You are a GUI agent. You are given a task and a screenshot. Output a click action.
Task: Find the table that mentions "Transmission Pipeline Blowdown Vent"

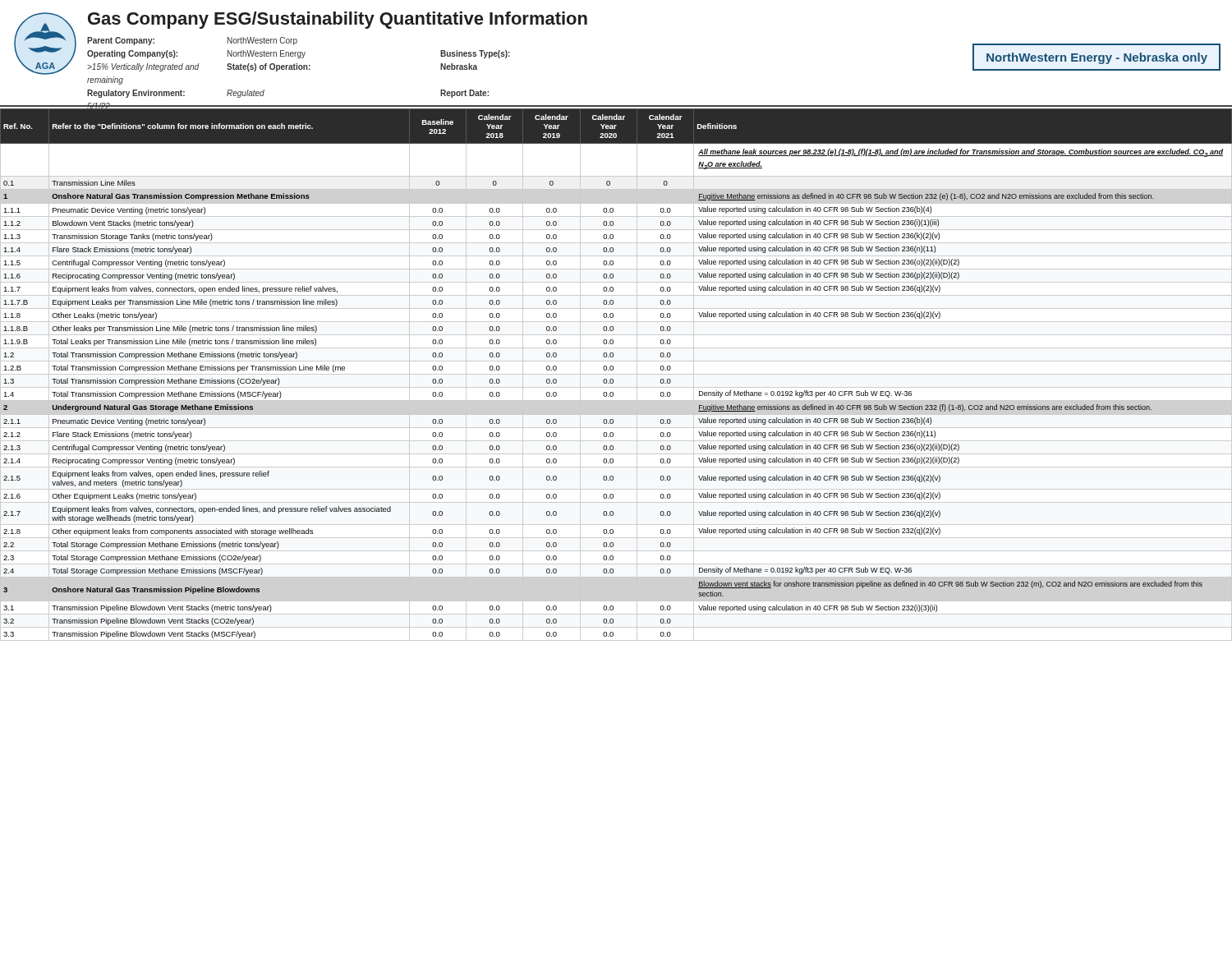coord(616,531)
